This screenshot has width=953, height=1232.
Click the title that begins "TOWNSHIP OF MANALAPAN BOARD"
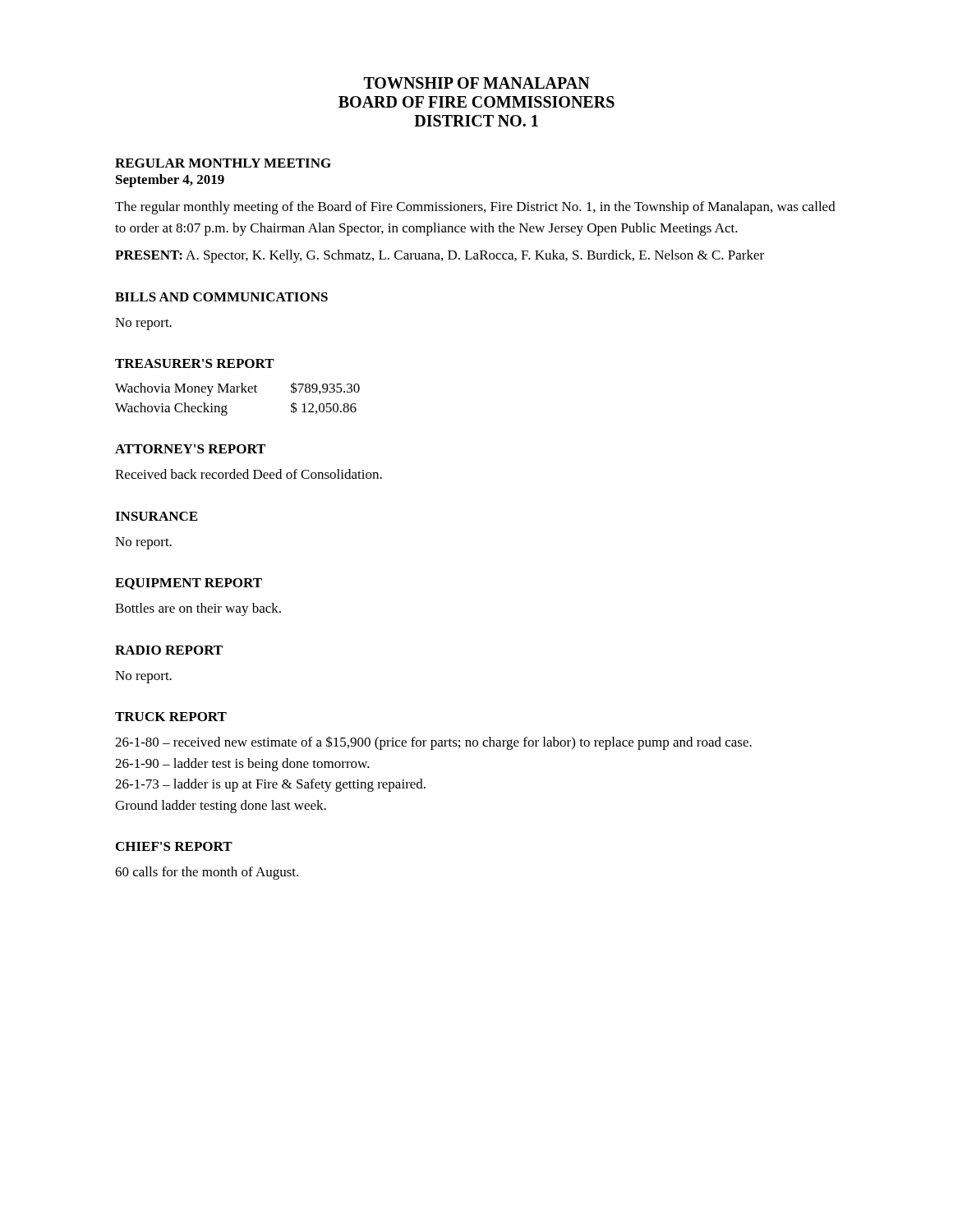[x=476, y=102]
